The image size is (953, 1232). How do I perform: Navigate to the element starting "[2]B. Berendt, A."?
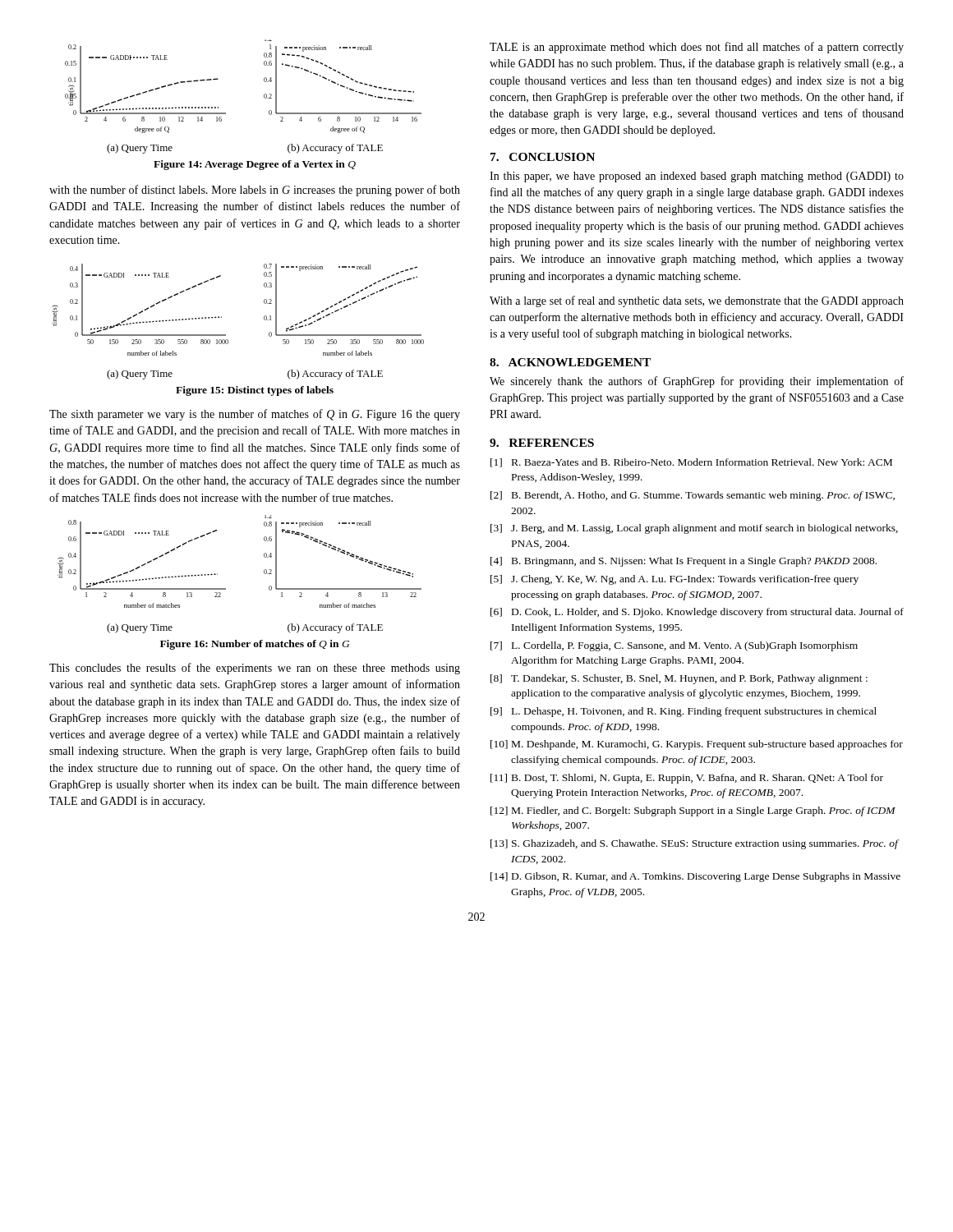[x=697, y=503]
